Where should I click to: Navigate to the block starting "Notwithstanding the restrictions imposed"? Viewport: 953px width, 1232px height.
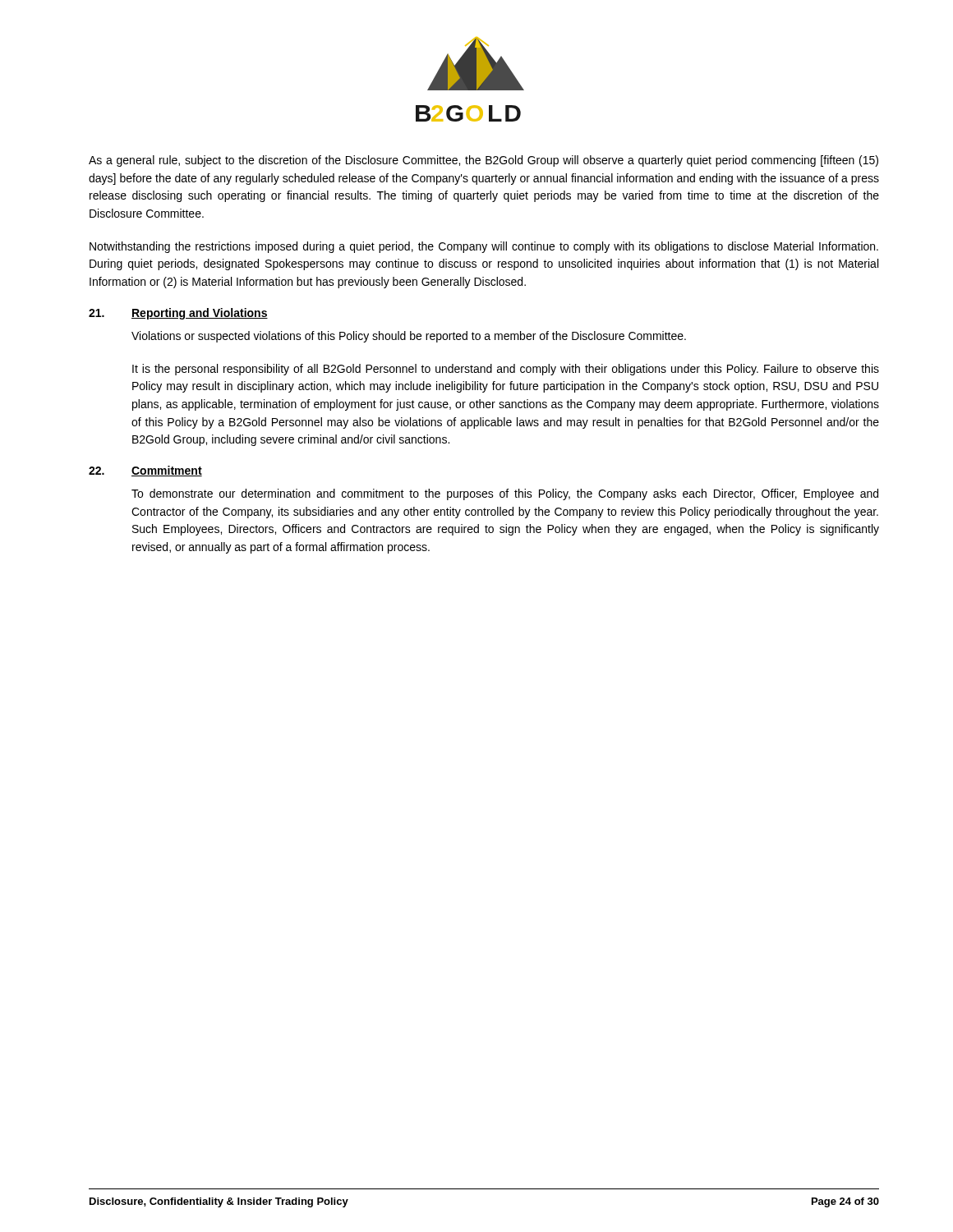[x=484, y=264]
